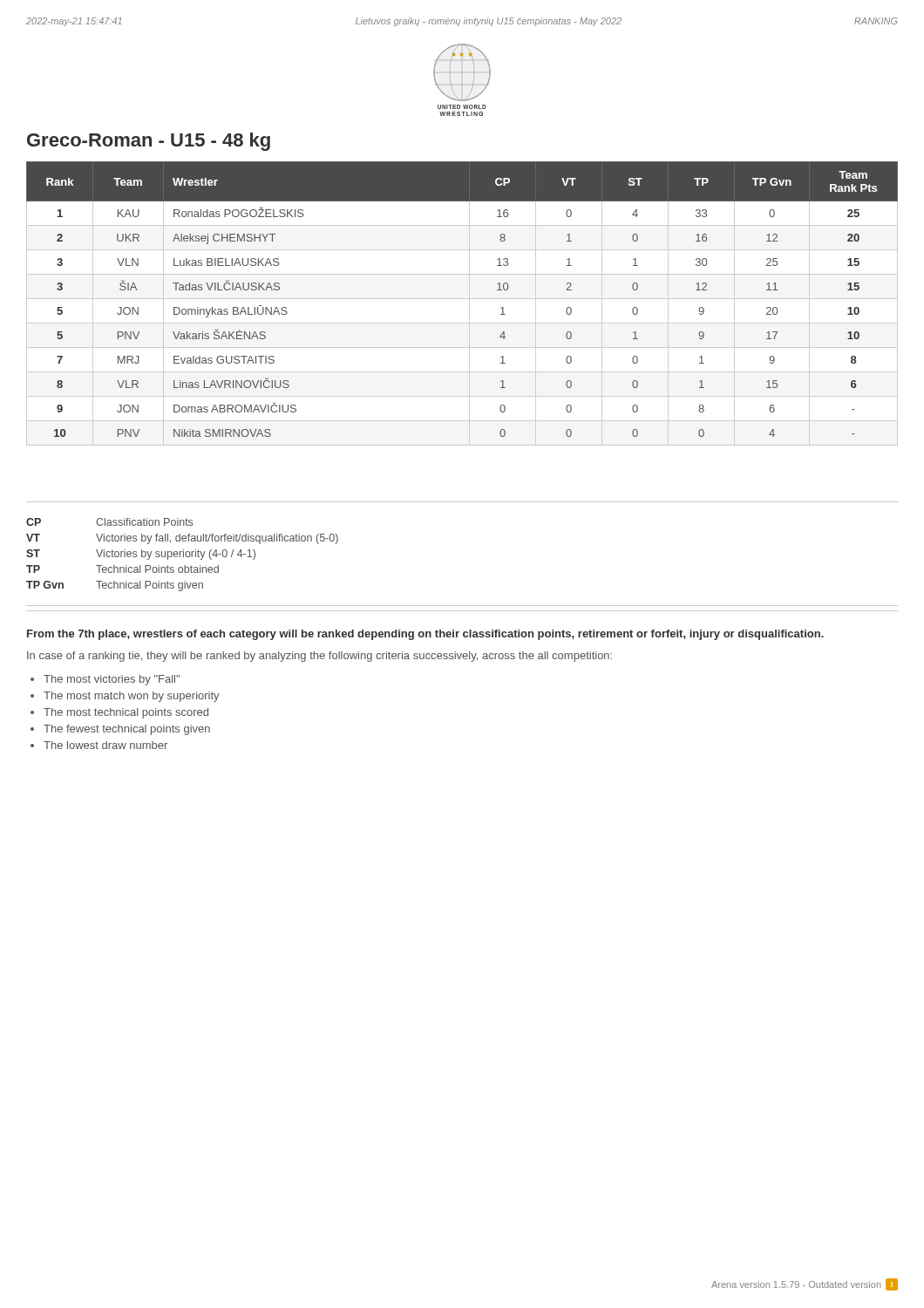Image resolution: width=924 pixels, height=1308 pixels.
Task: Find the logo
Action: coord(462,78)
